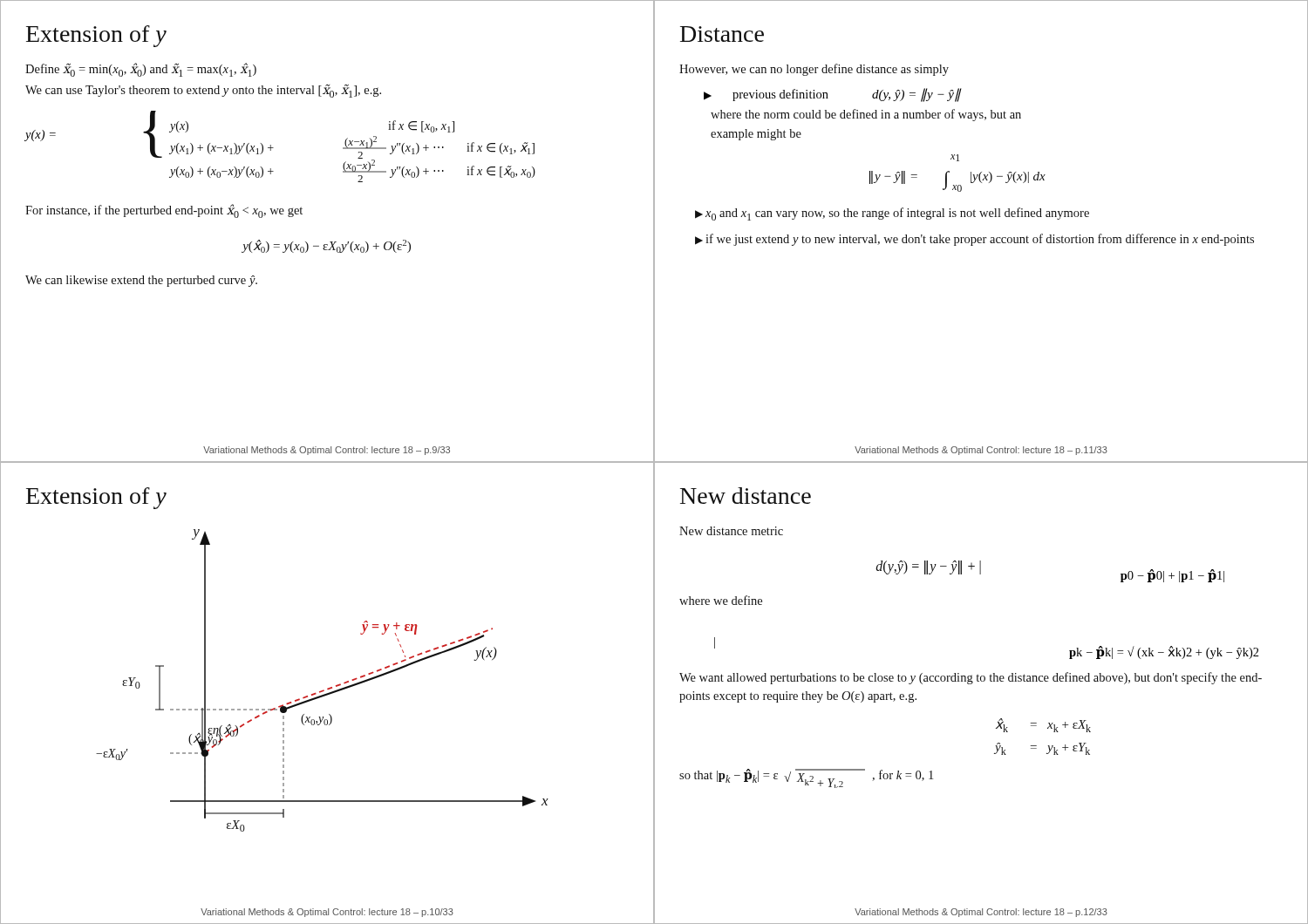
Task: Click the passage that begins "For instance, if the perturbed"
Action: (164, 212)
